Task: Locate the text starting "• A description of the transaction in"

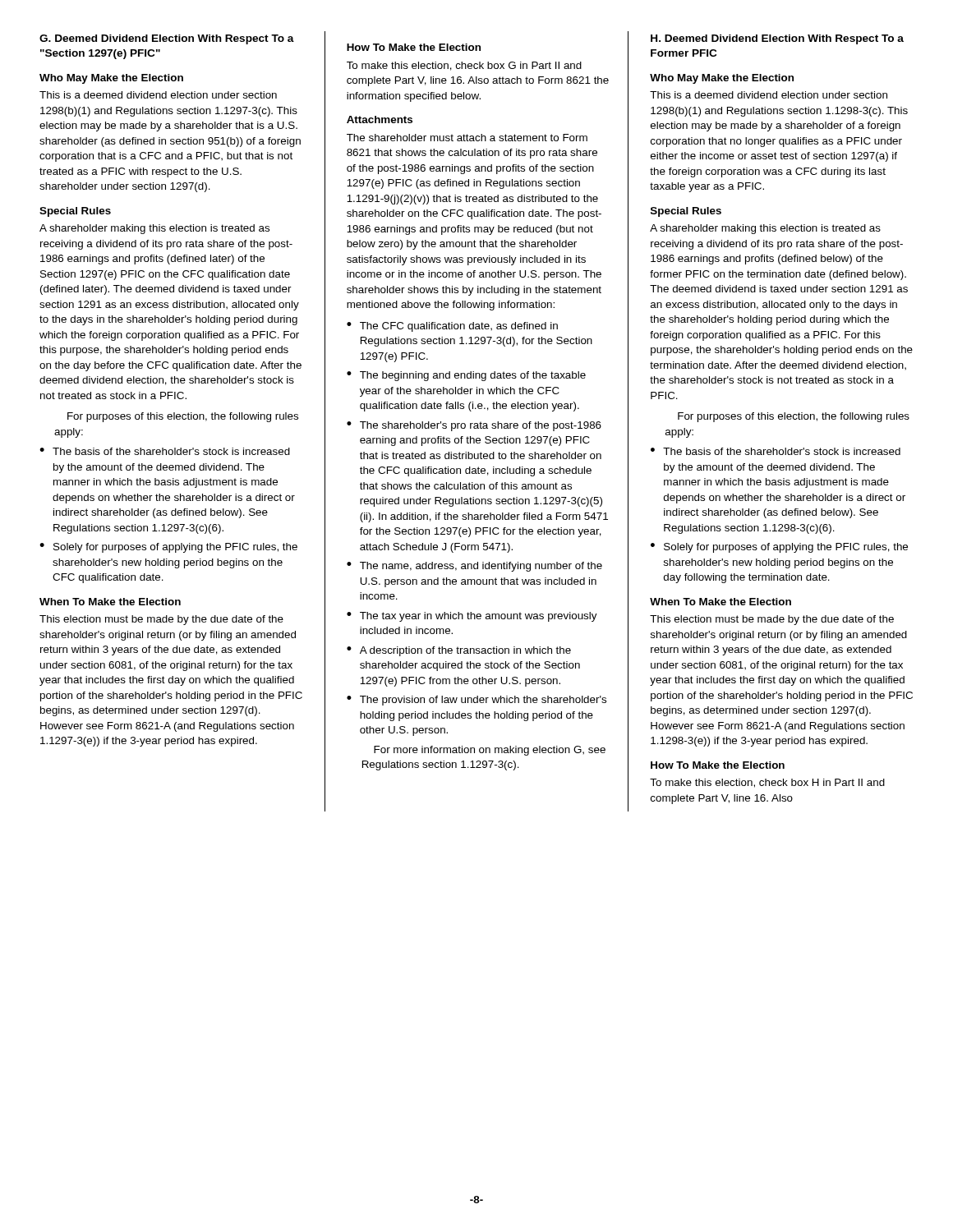Action: click(x=478, y=666)
